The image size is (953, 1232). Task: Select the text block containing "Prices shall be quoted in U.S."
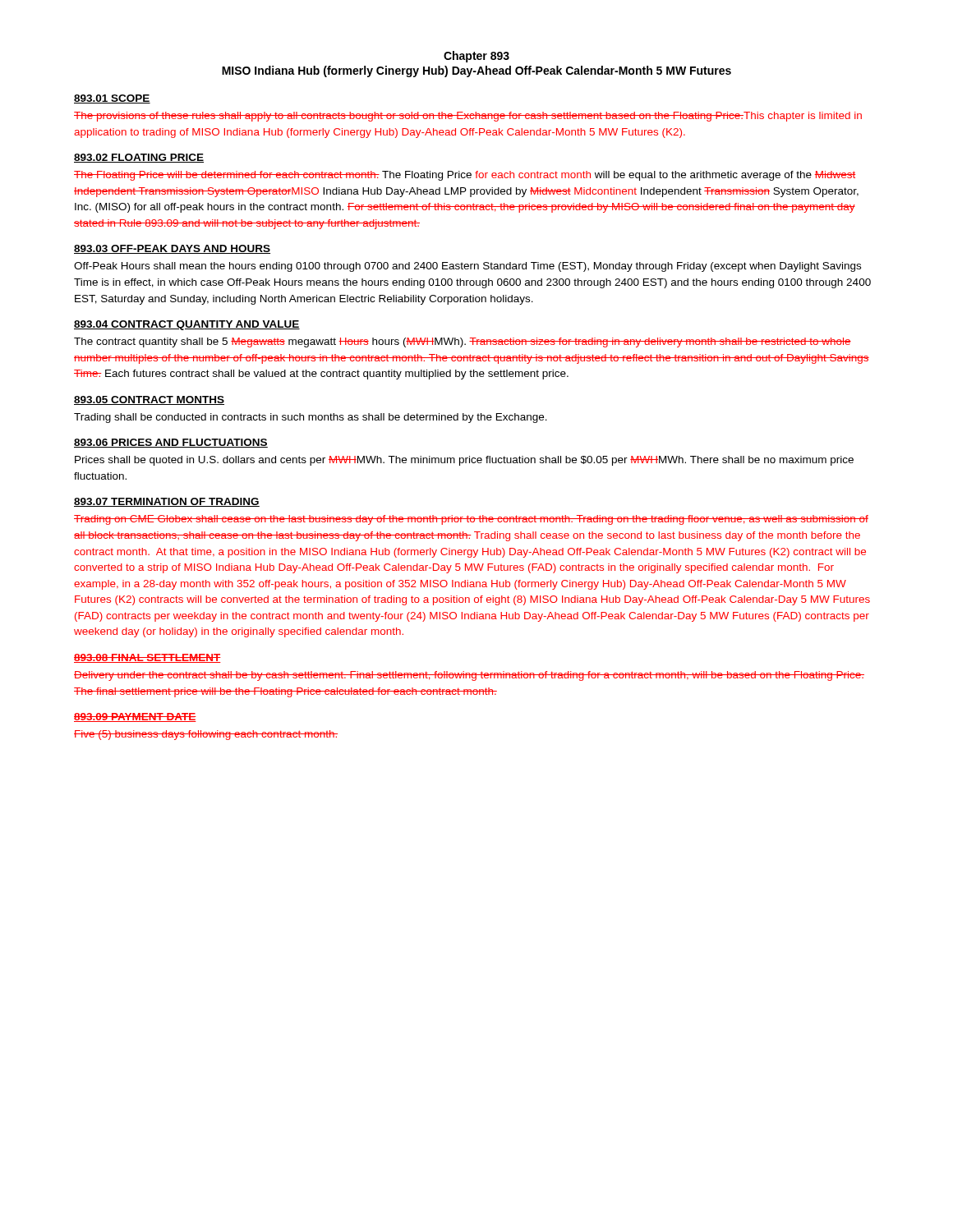tap(476, 468)
